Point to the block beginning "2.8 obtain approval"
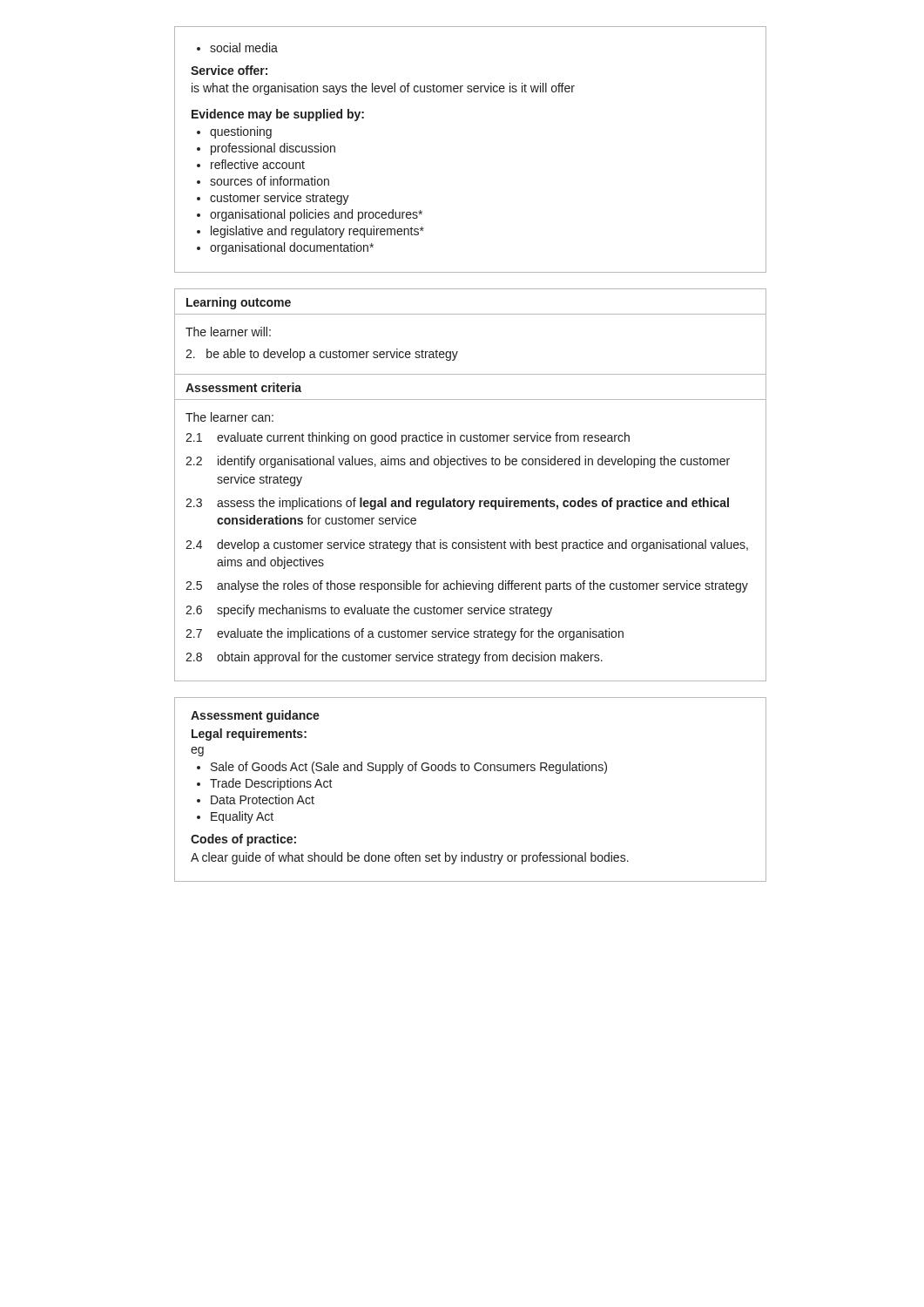 point(470,657)
